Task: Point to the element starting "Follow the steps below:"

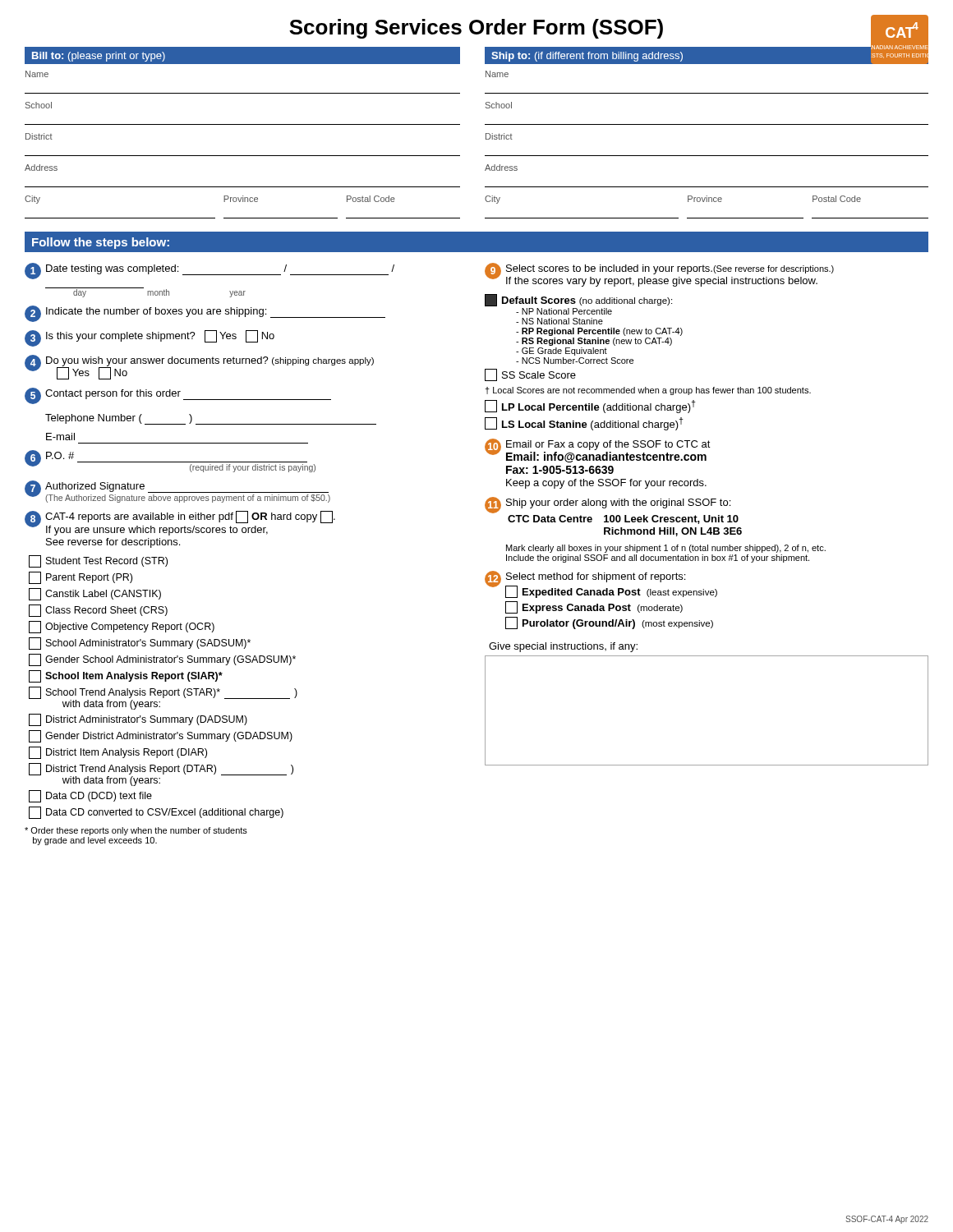Action: [x=101, y=242]
